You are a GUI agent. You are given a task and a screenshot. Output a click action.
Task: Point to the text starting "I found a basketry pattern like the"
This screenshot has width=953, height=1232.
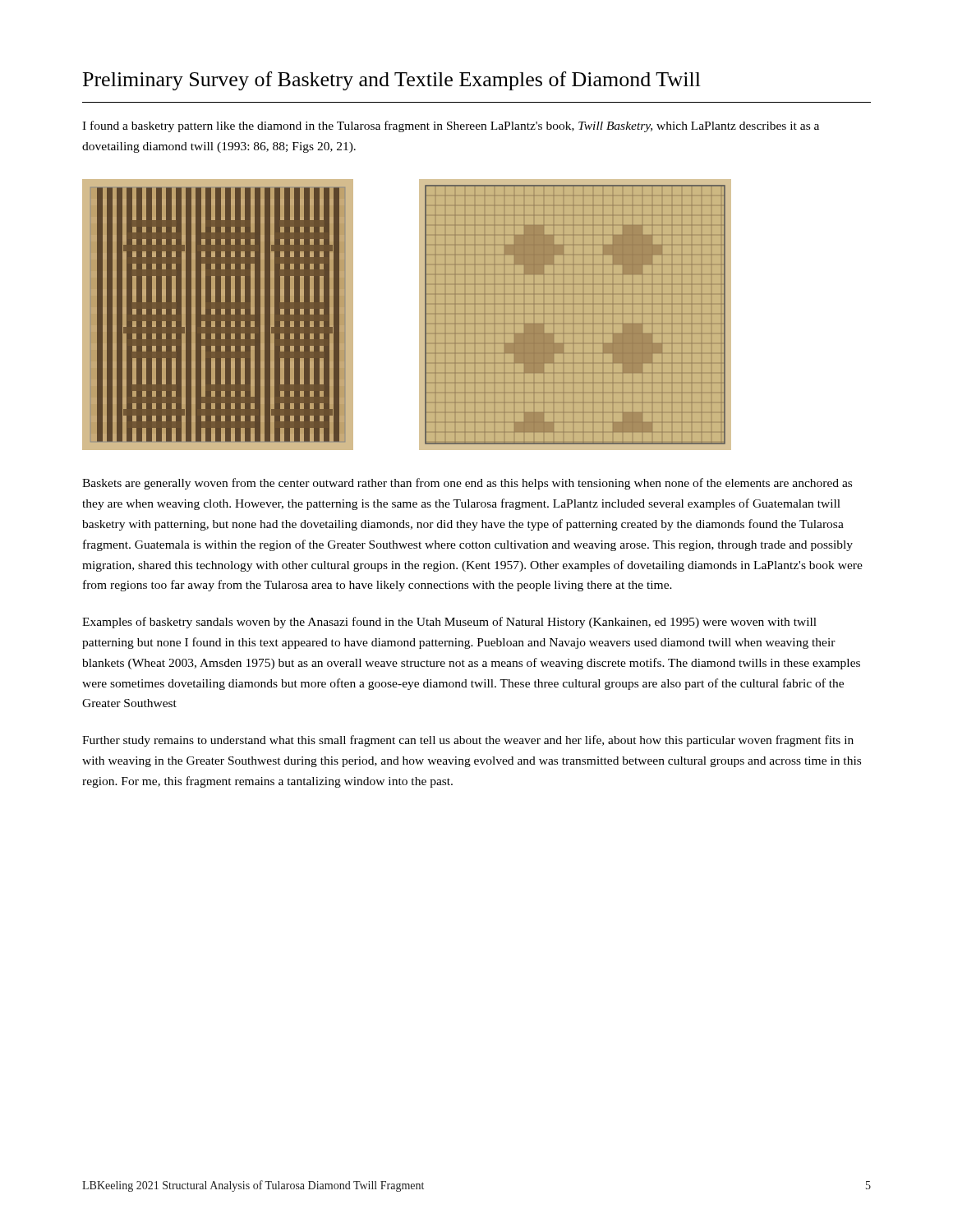point(451,135)
